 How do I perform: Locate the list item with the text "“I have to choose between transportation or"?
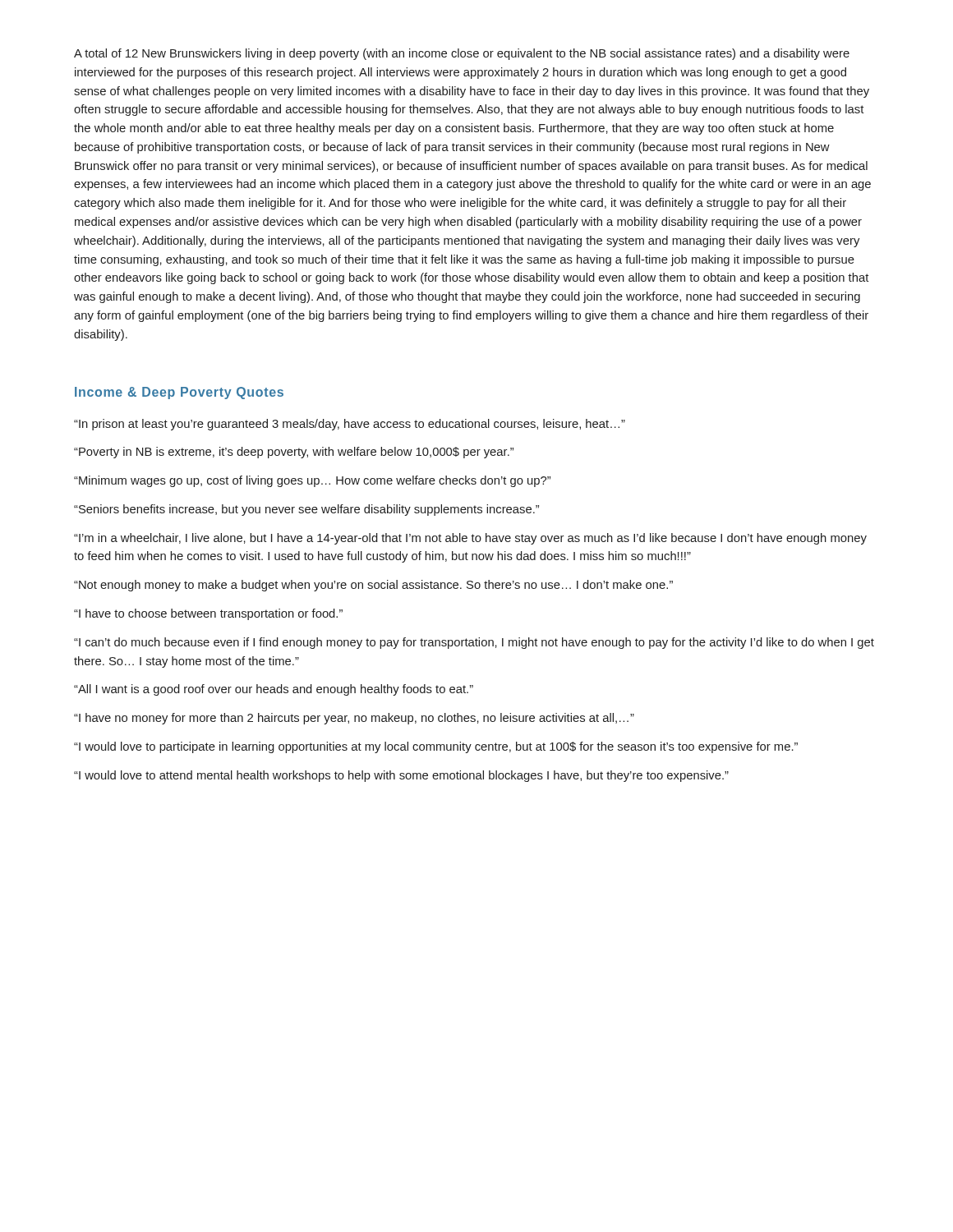pos(208,613)
